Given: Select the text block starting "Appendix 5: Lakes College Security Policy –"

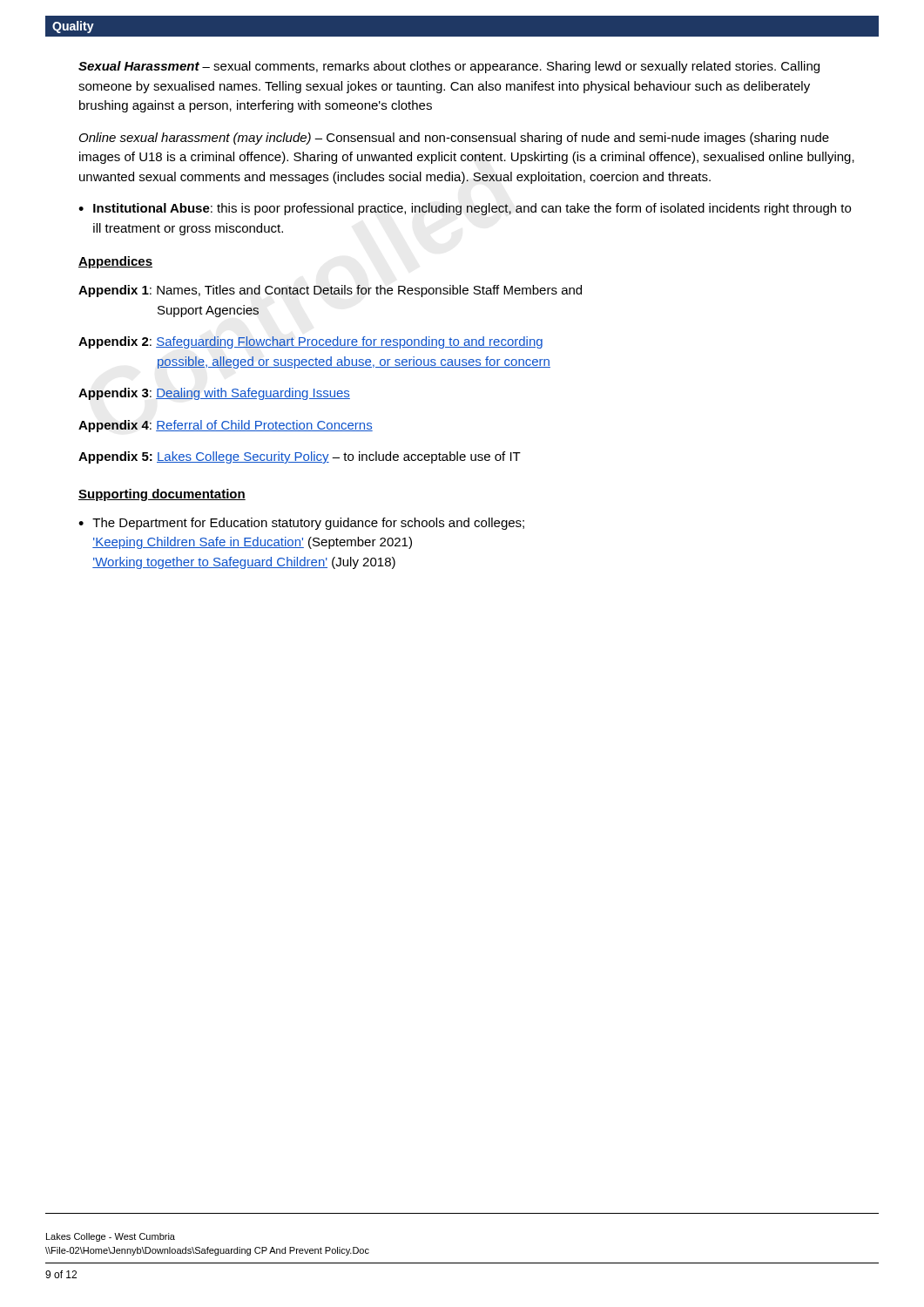Looking at the screenshot, I should click(299, 456).
